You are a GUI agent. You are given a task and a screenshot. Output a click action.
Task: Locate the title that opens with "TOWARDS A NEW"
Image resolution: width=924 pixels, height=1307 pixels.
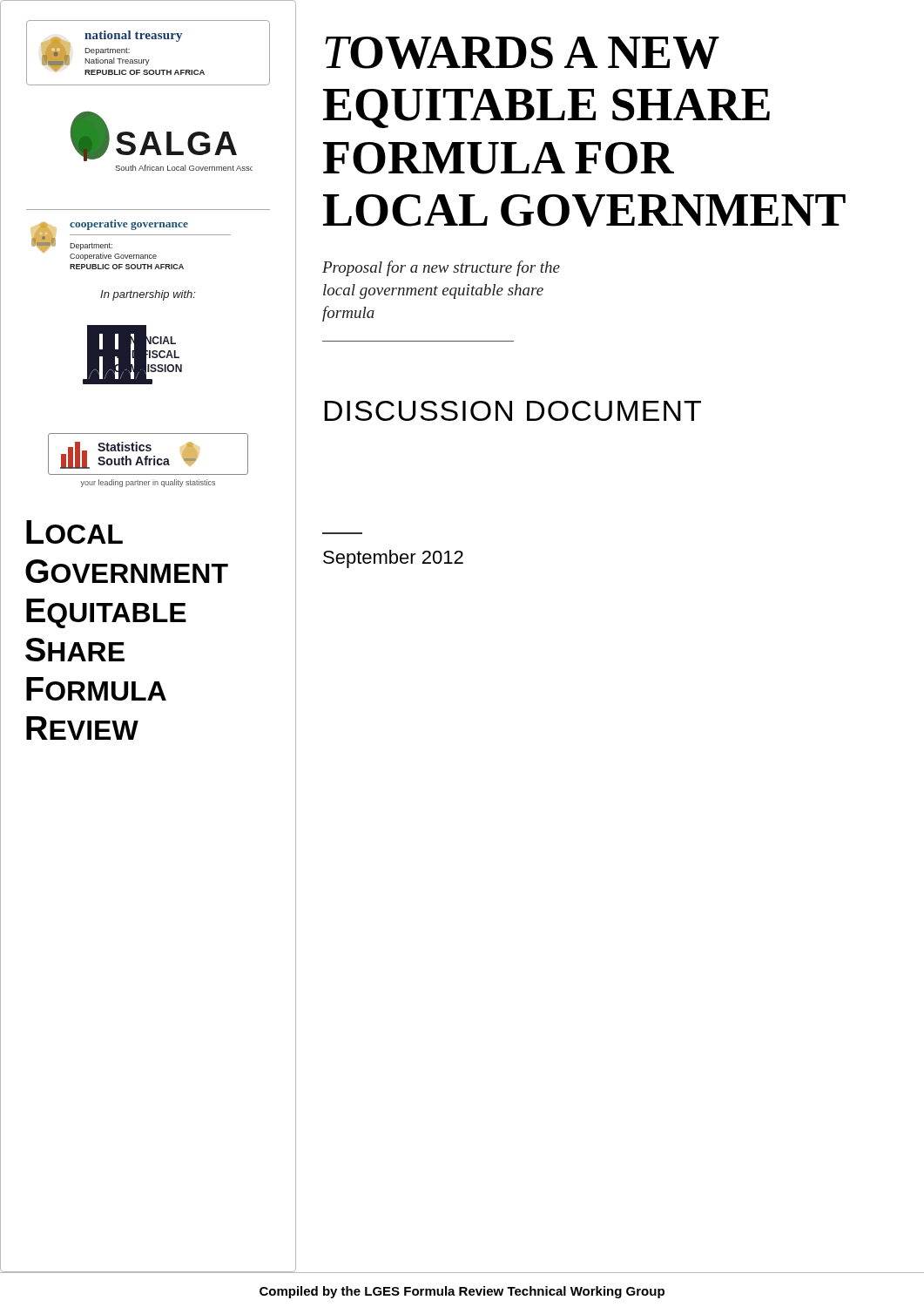coord(584,131)
